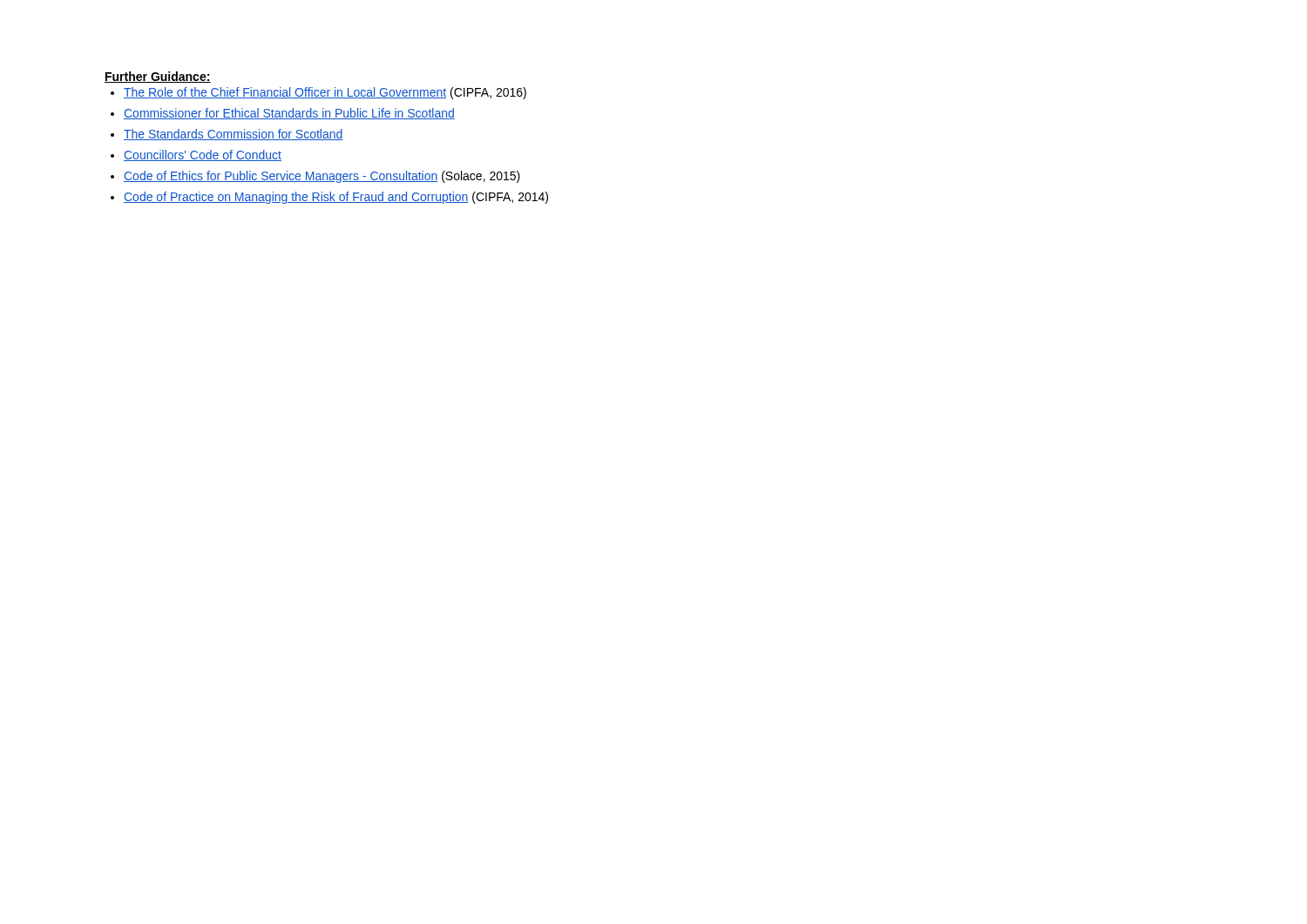Screen dimensions: 924x1307
Task: Point to the block starting "Councillors' Code of Conduct"
Action: coord(203,155)
